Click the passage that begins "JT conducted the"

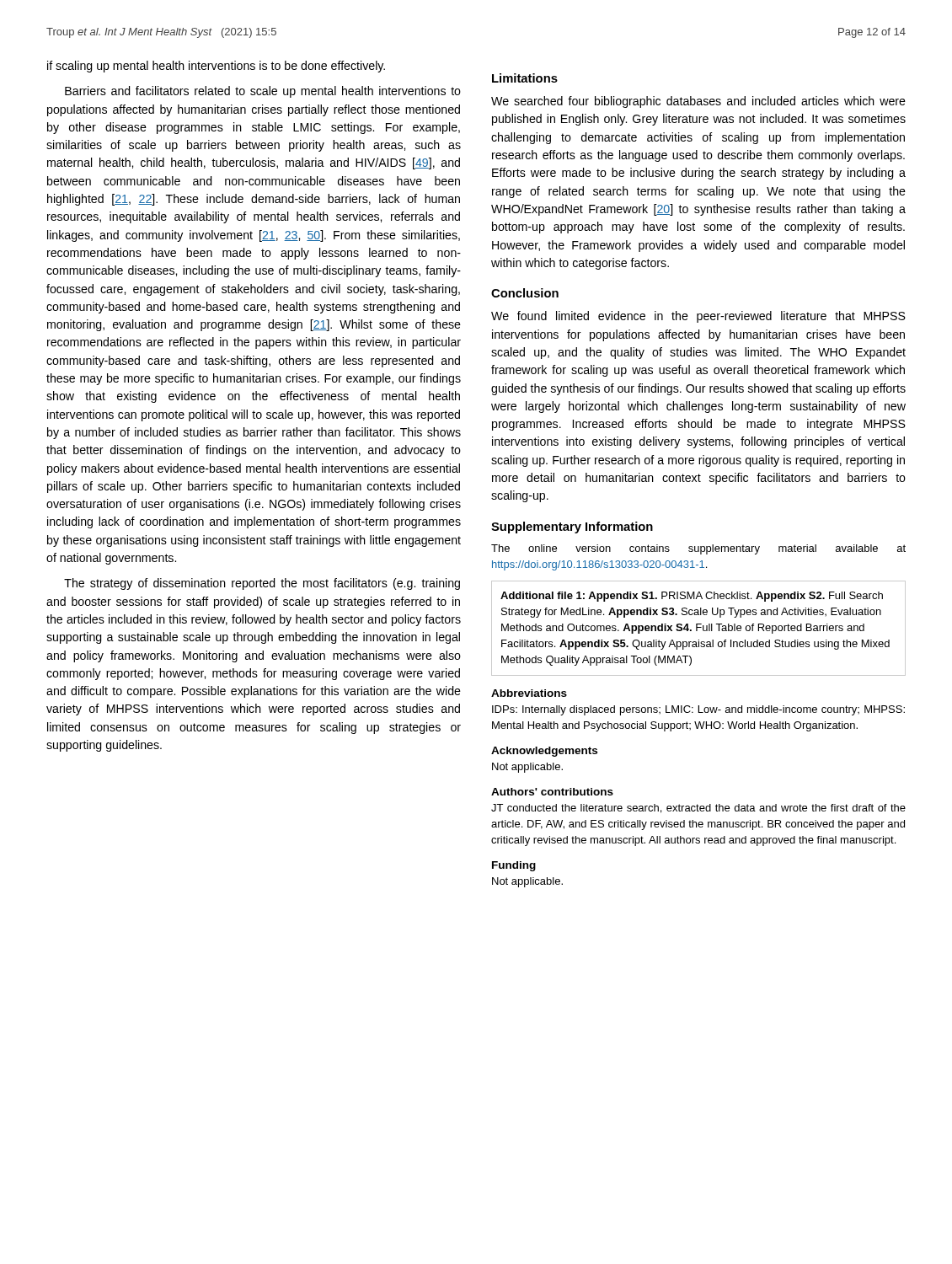[x=698, y=824]
